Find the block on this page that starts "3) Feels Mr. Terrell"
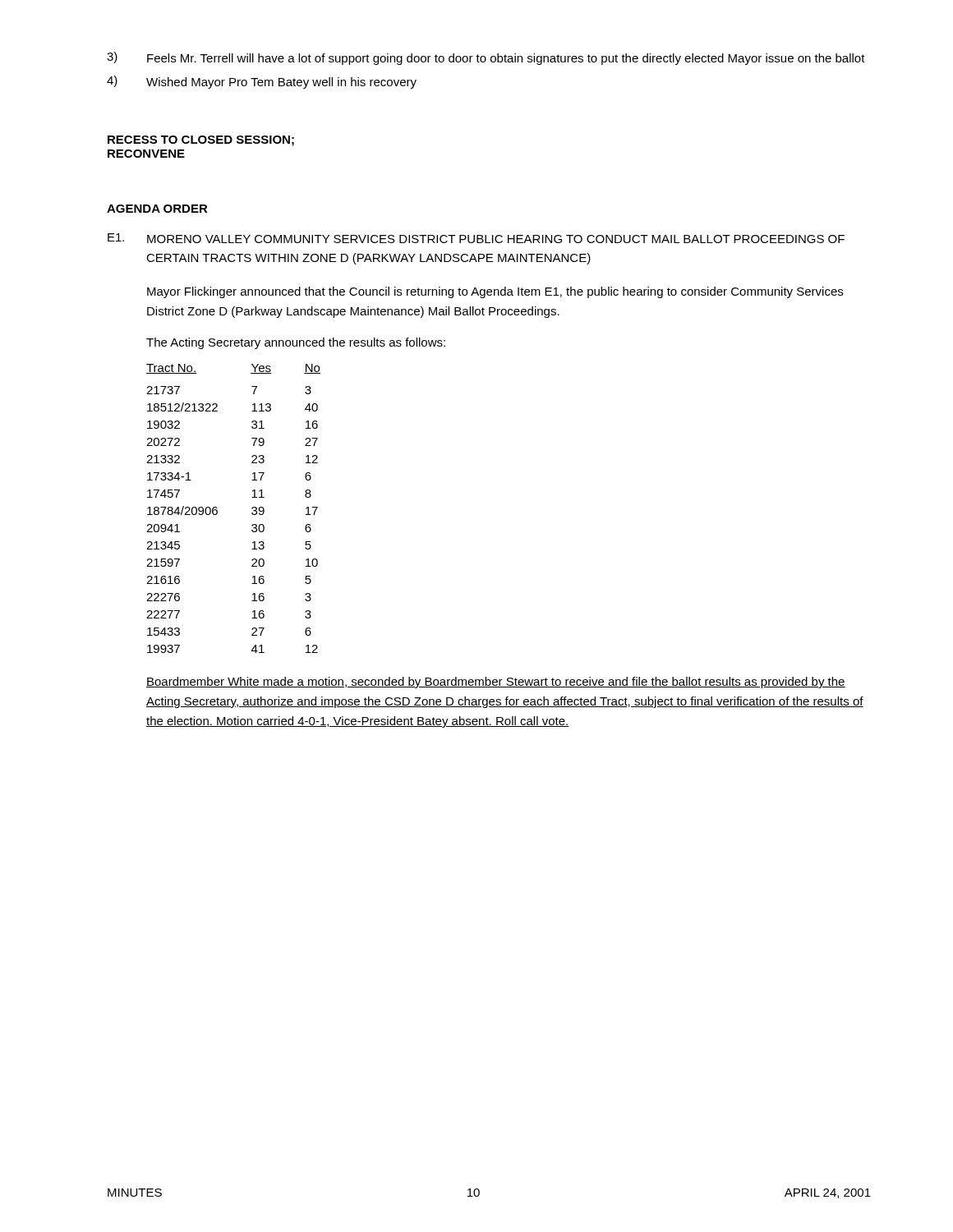 coord(489,59)
